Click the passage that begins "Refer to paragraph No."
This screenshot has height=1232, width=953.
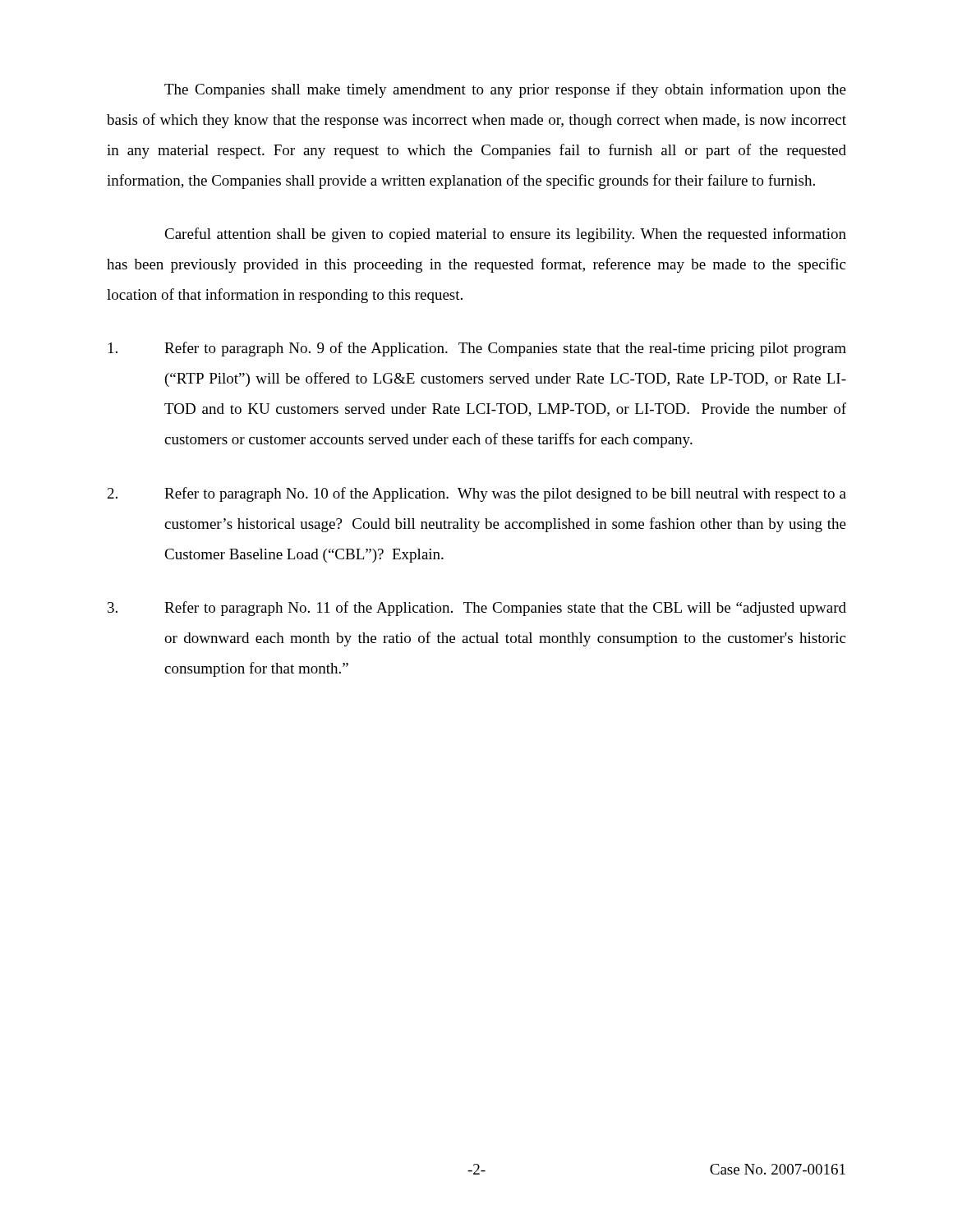tap(476, 394)
